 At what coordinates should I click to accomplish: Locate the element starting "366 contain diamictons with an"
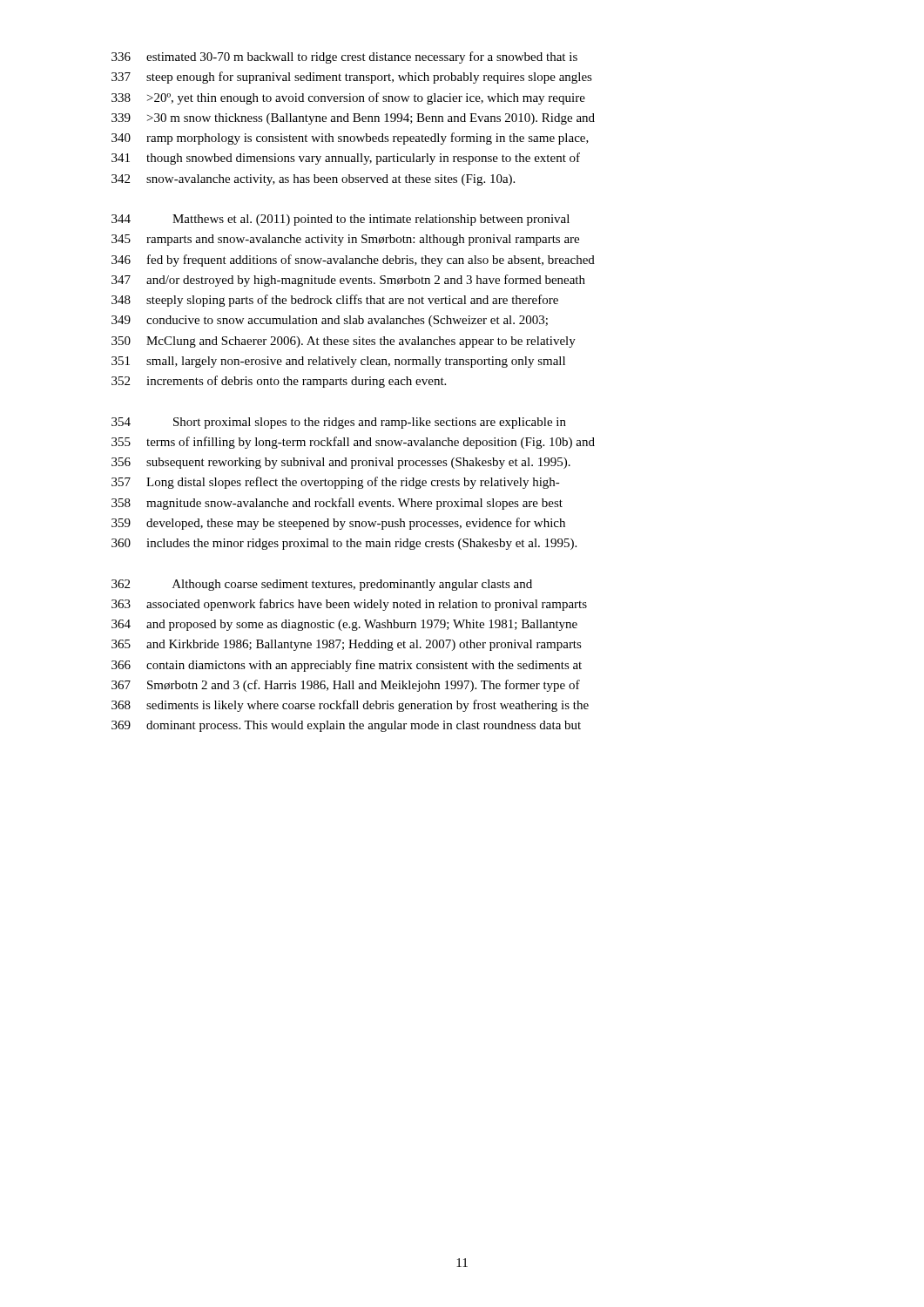pos(462,665)
